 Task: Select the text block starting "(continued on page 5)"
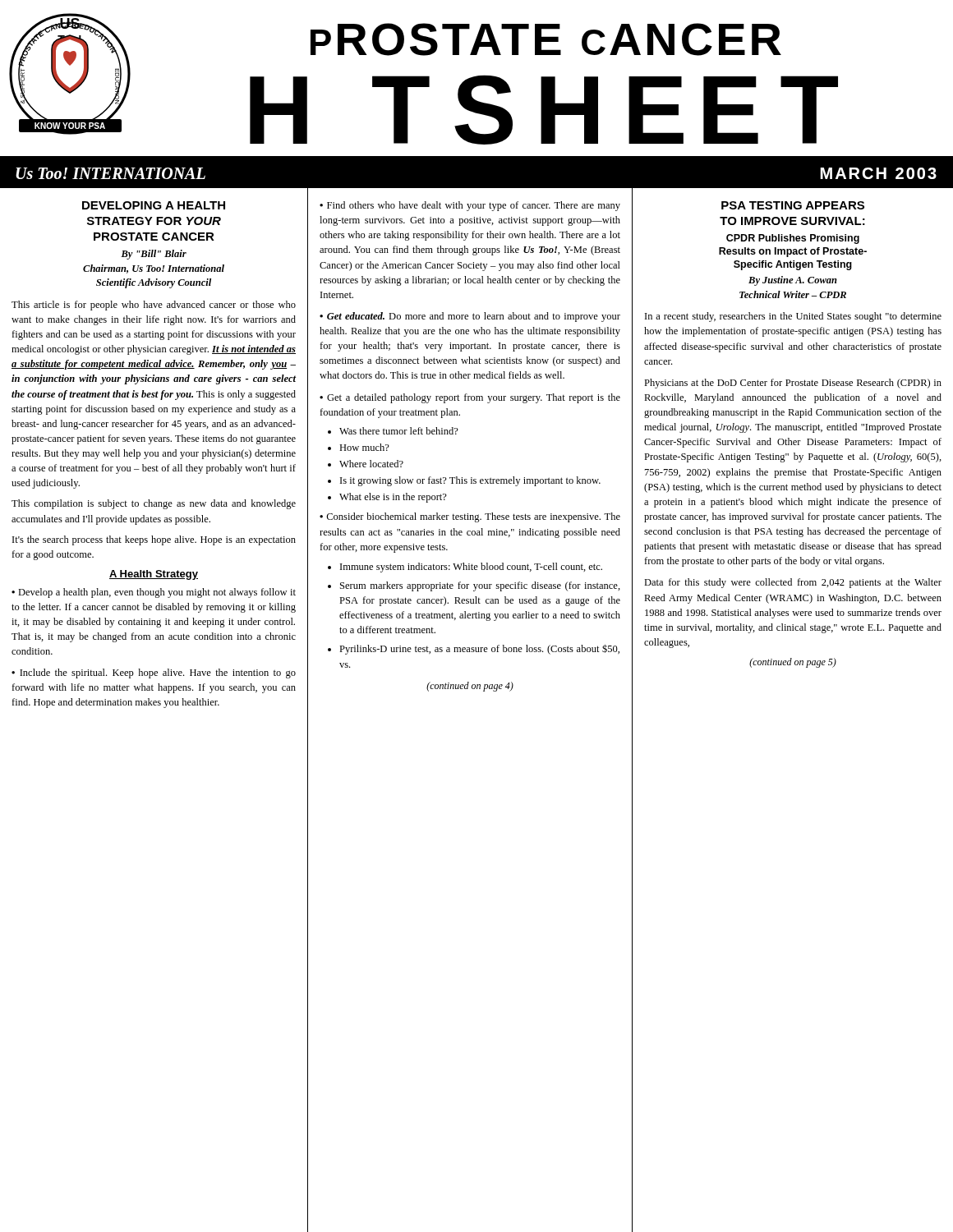(793, 662)
